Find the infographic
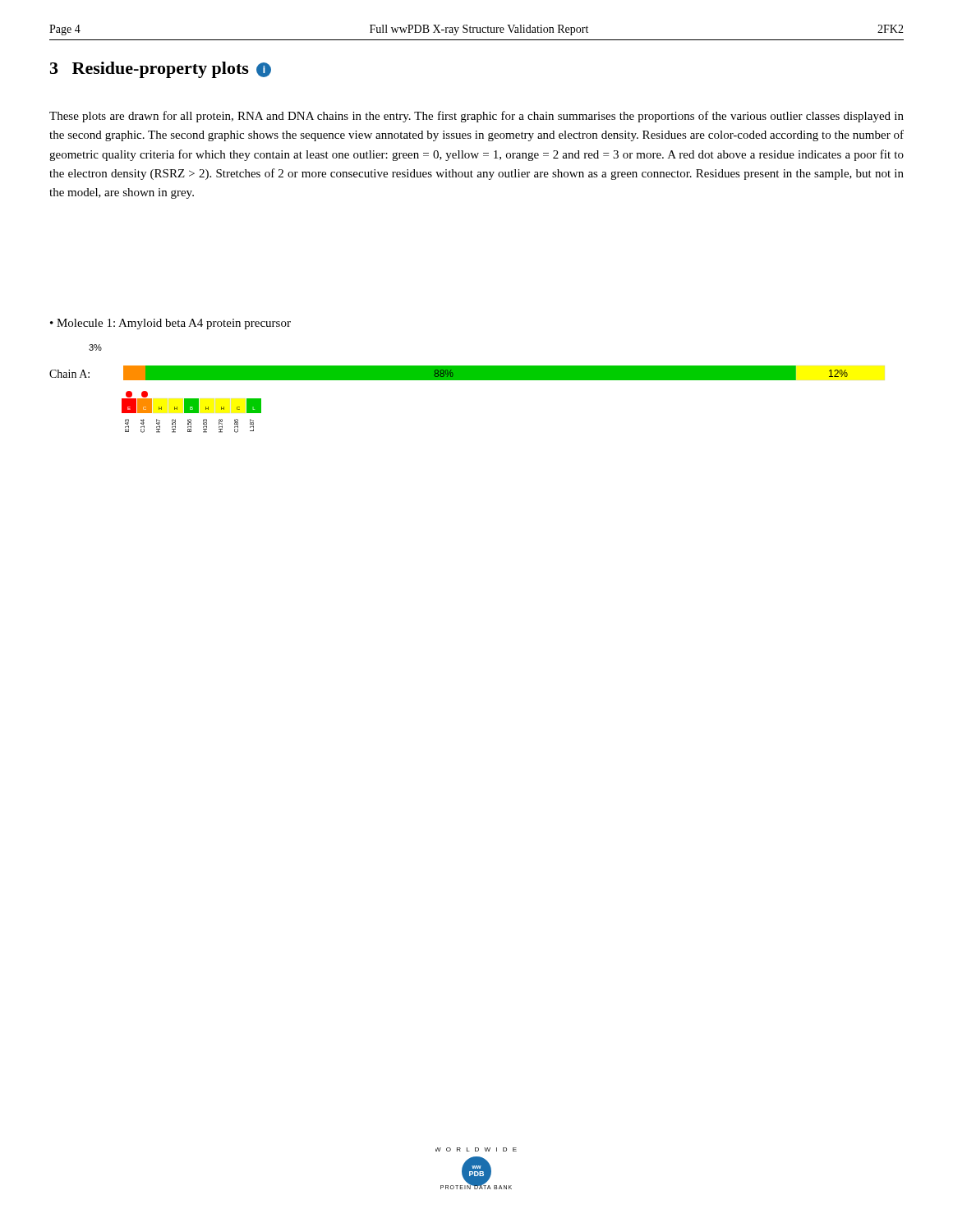 tap(476, 400)
